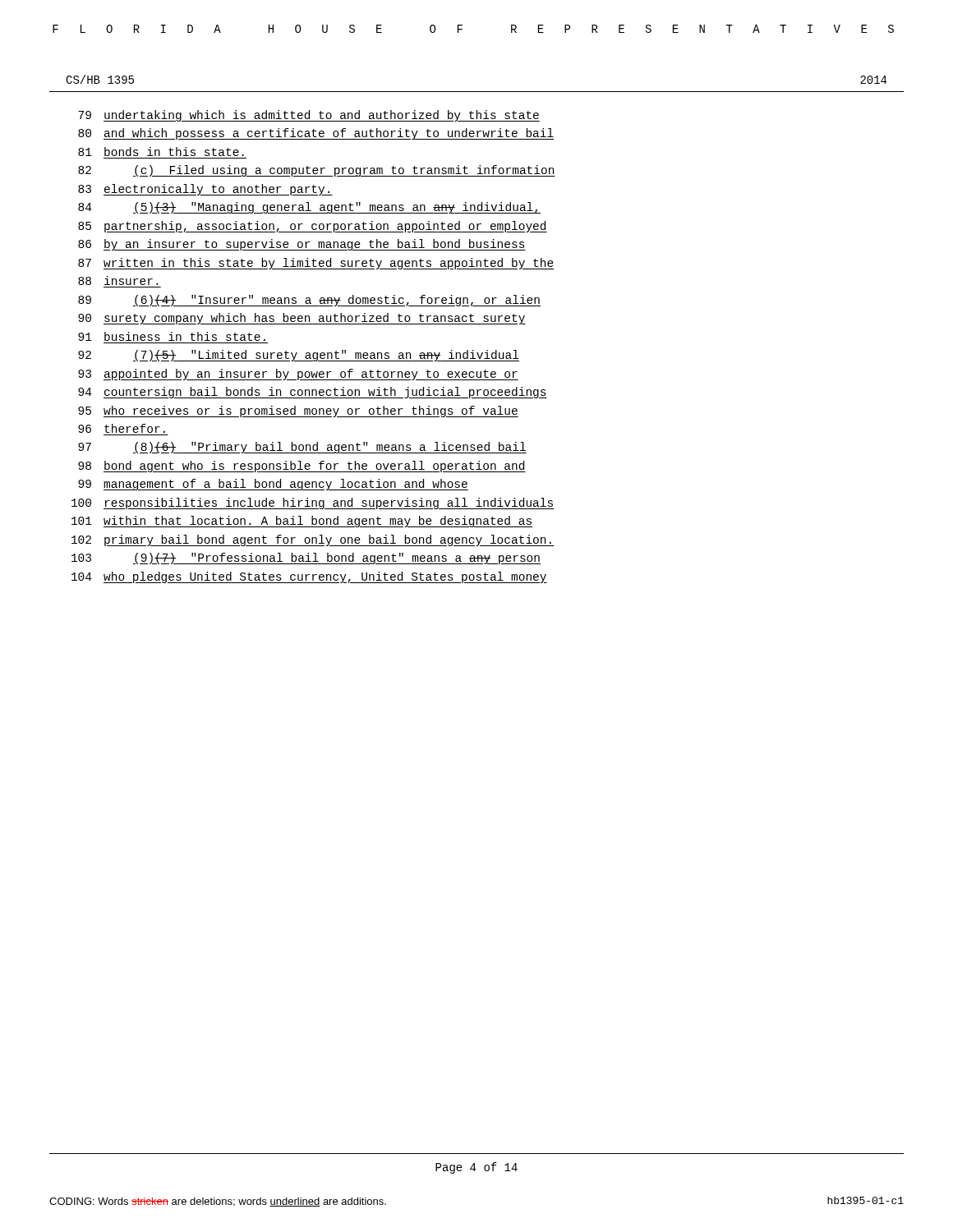Point to the block beginning "80 and which possess a certificate of authority"

(476, 134)
